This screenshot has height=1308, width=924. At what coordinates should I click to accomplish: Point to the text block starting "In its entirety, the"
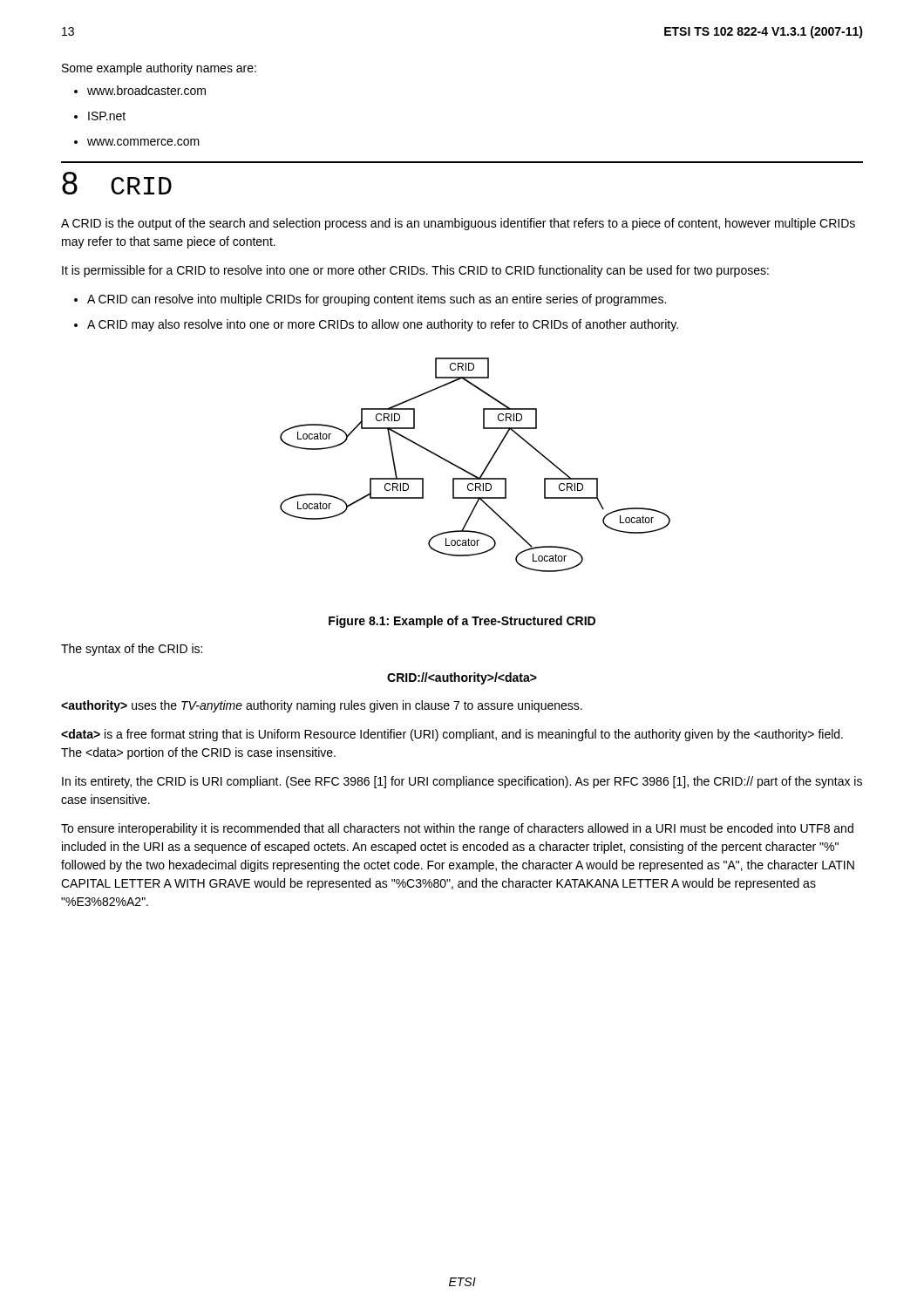pyautogui.click(x=462, y=791)
